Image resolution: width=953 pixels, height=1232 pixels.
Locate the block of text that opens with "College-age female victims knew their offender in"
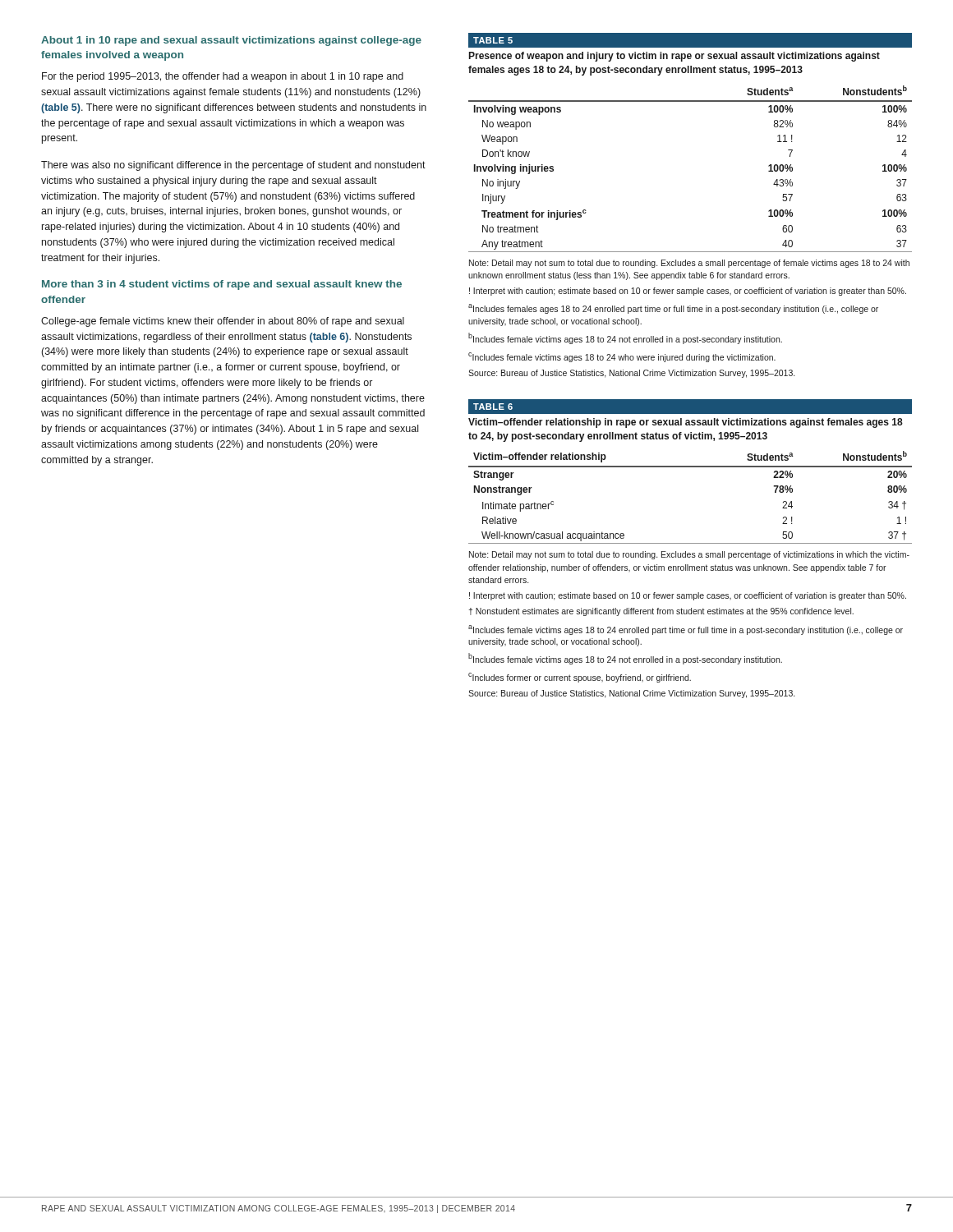[x=233, y=390]
